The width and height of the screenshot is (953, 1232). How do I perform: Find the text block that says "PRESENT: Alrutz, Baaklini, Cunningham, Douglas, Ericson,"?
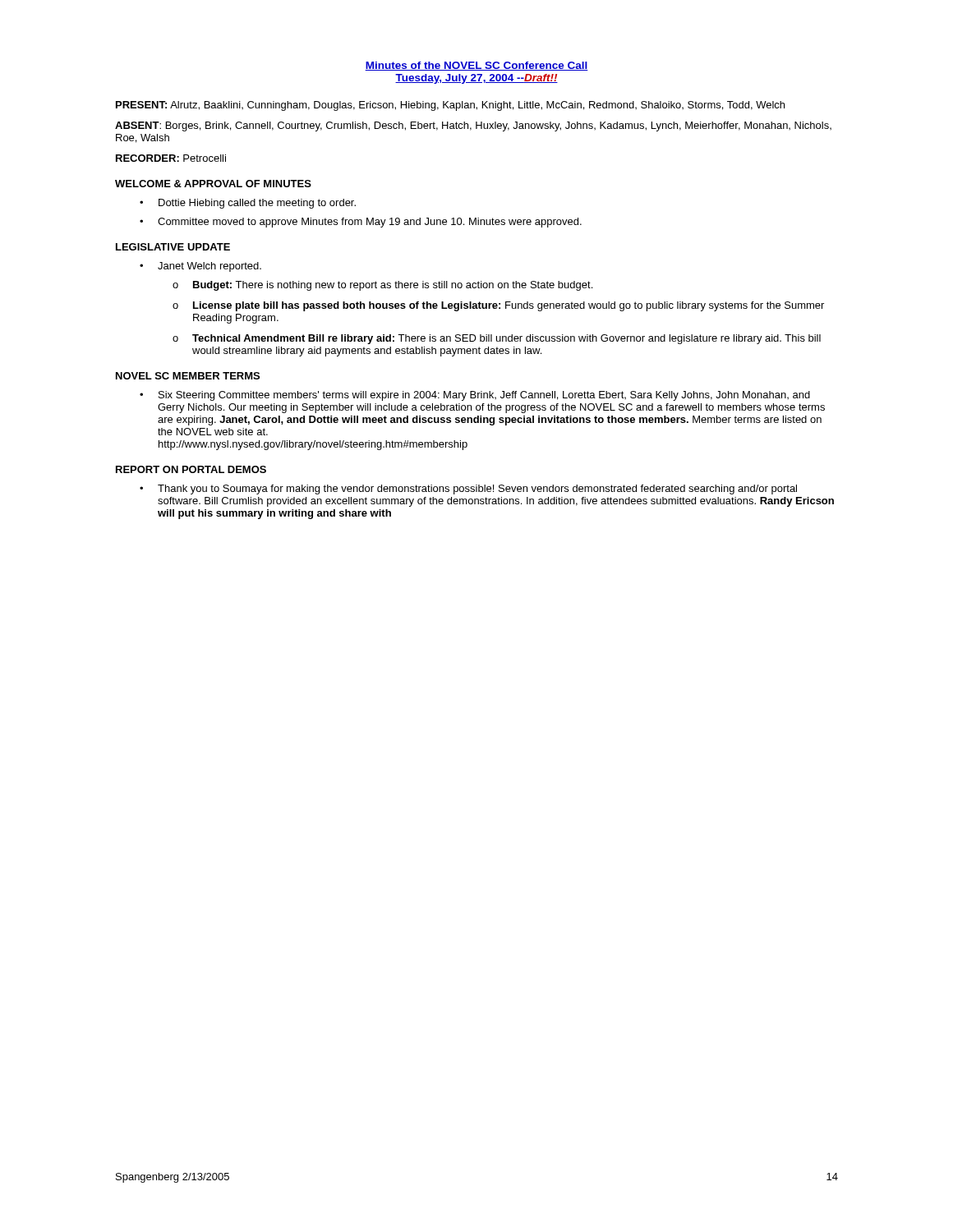(x=450, y=105)
